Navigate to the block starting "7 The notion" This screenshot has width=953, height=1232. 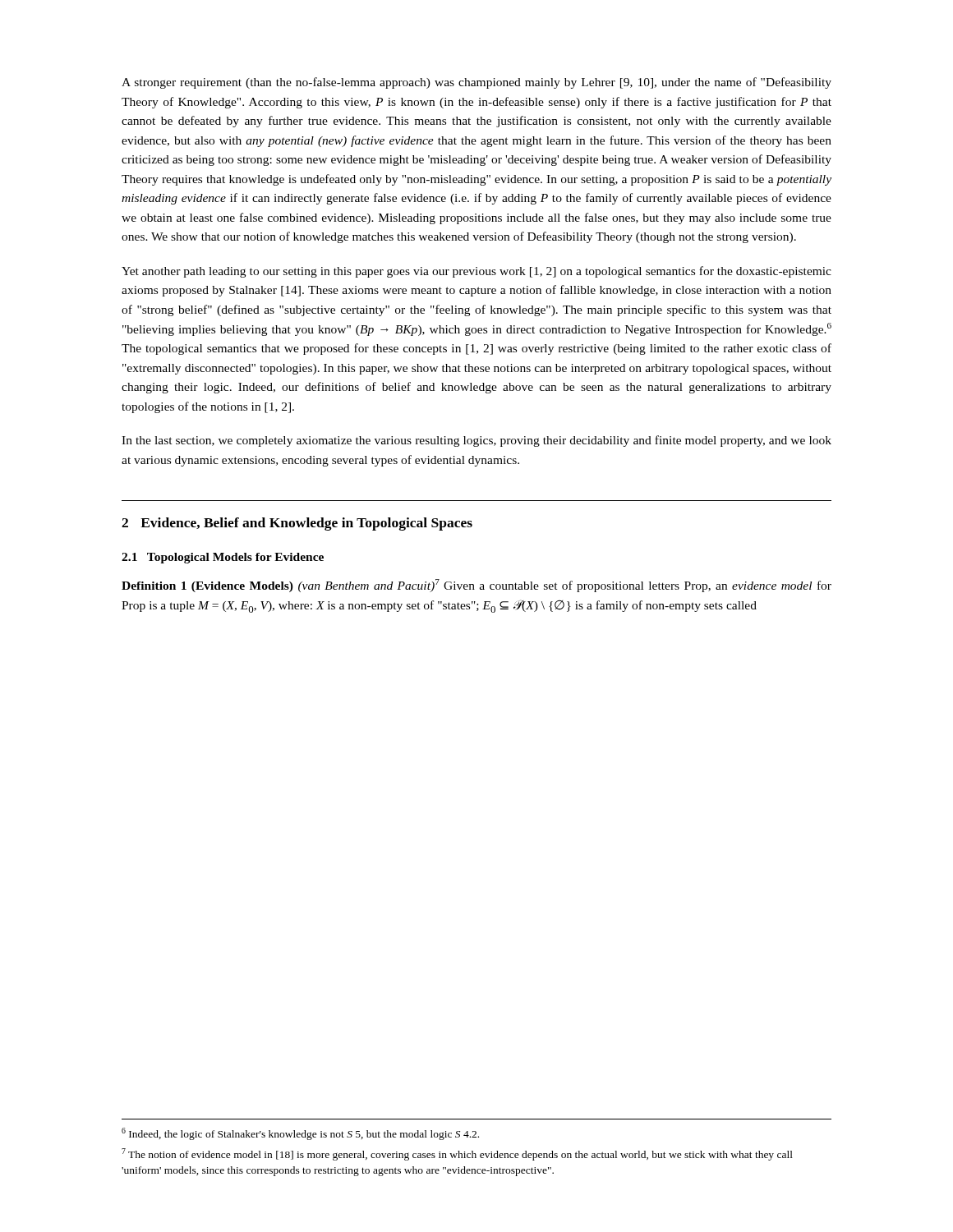pyautogui.click(x=457, y=1162)
